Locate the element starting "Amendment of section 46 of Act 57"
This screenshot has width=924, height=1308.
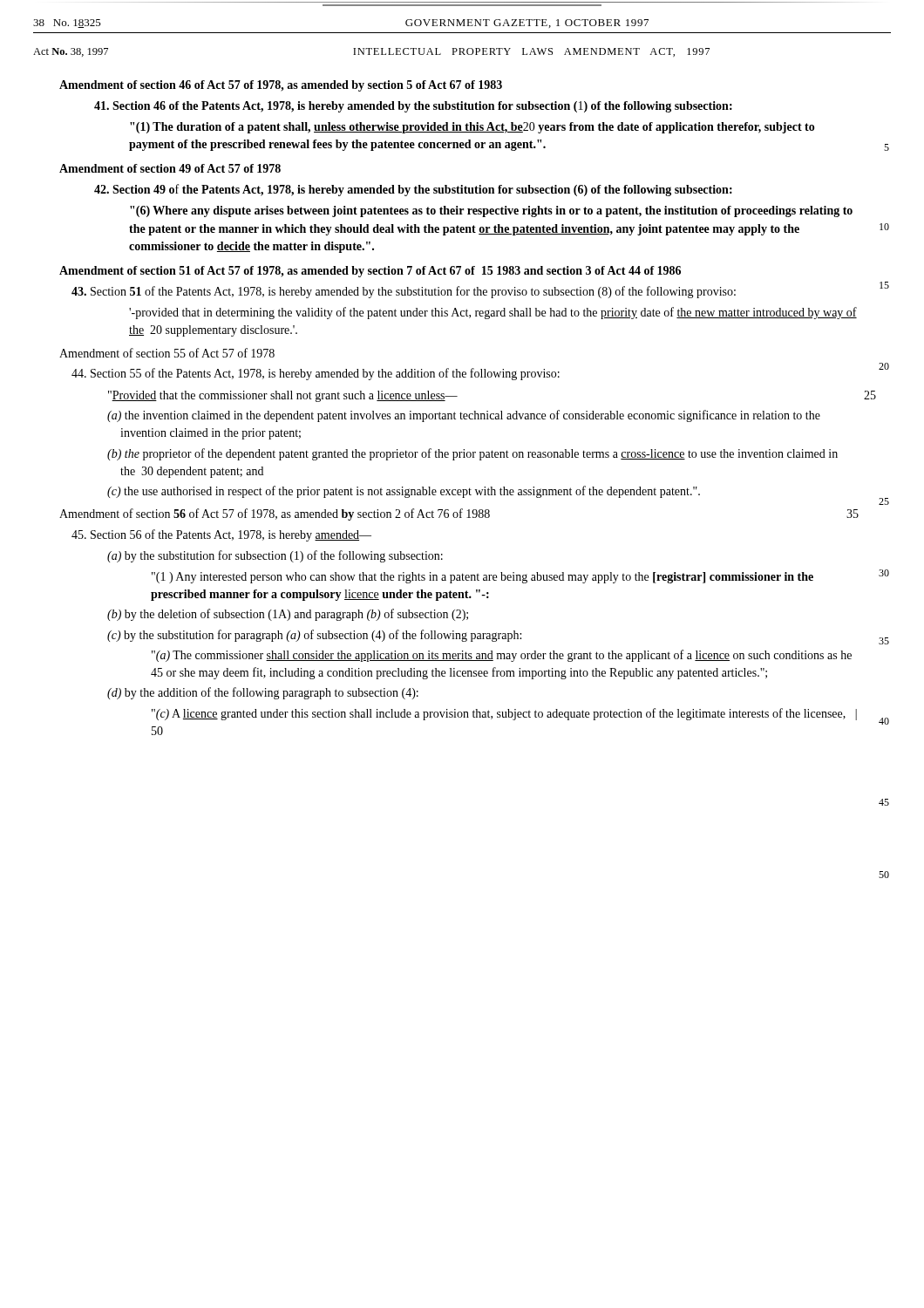(x=281, y=85)
